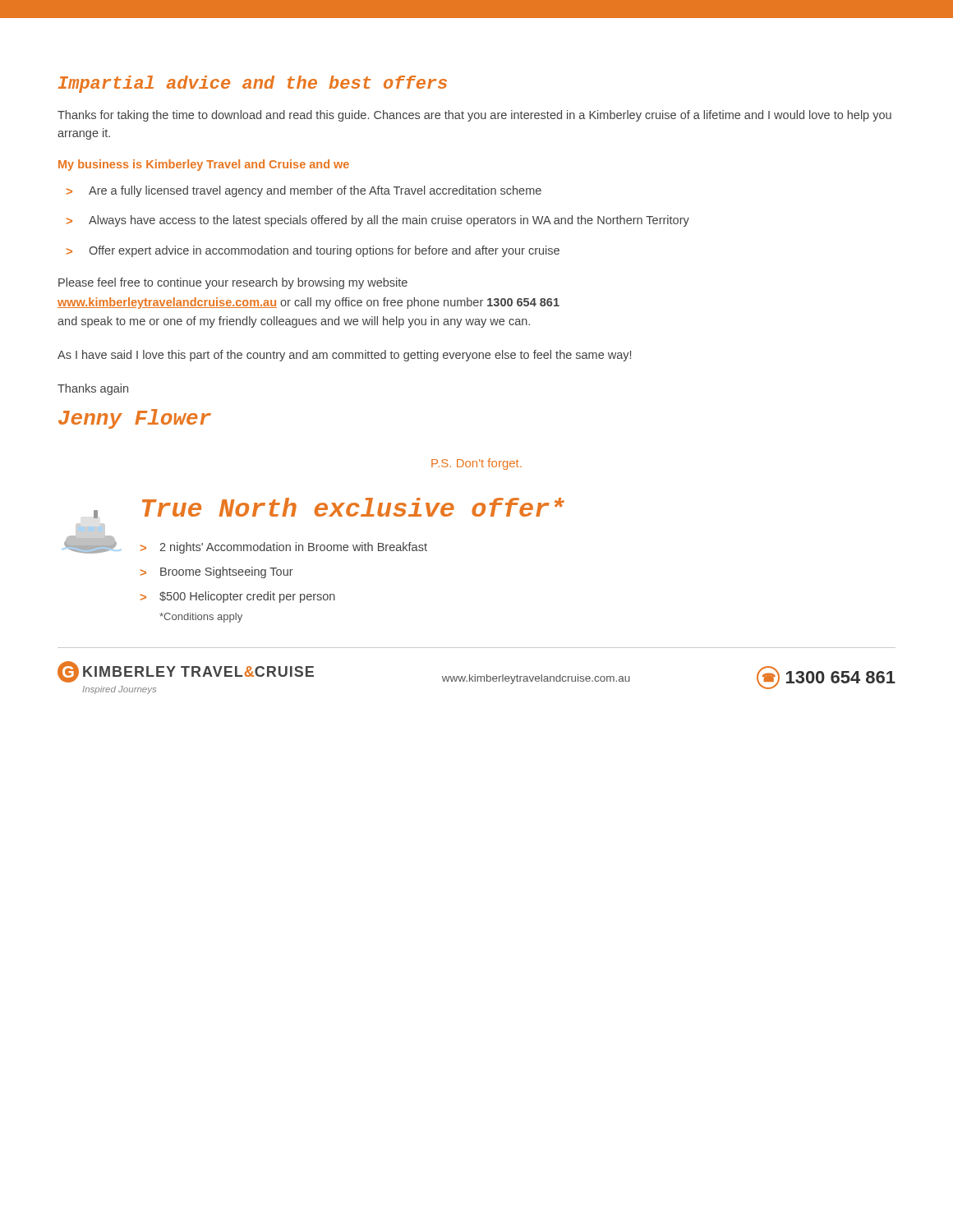Point to the block beginning "> Offer expert advice in"
953x1232 pixels.
click(x=481, y=251)
